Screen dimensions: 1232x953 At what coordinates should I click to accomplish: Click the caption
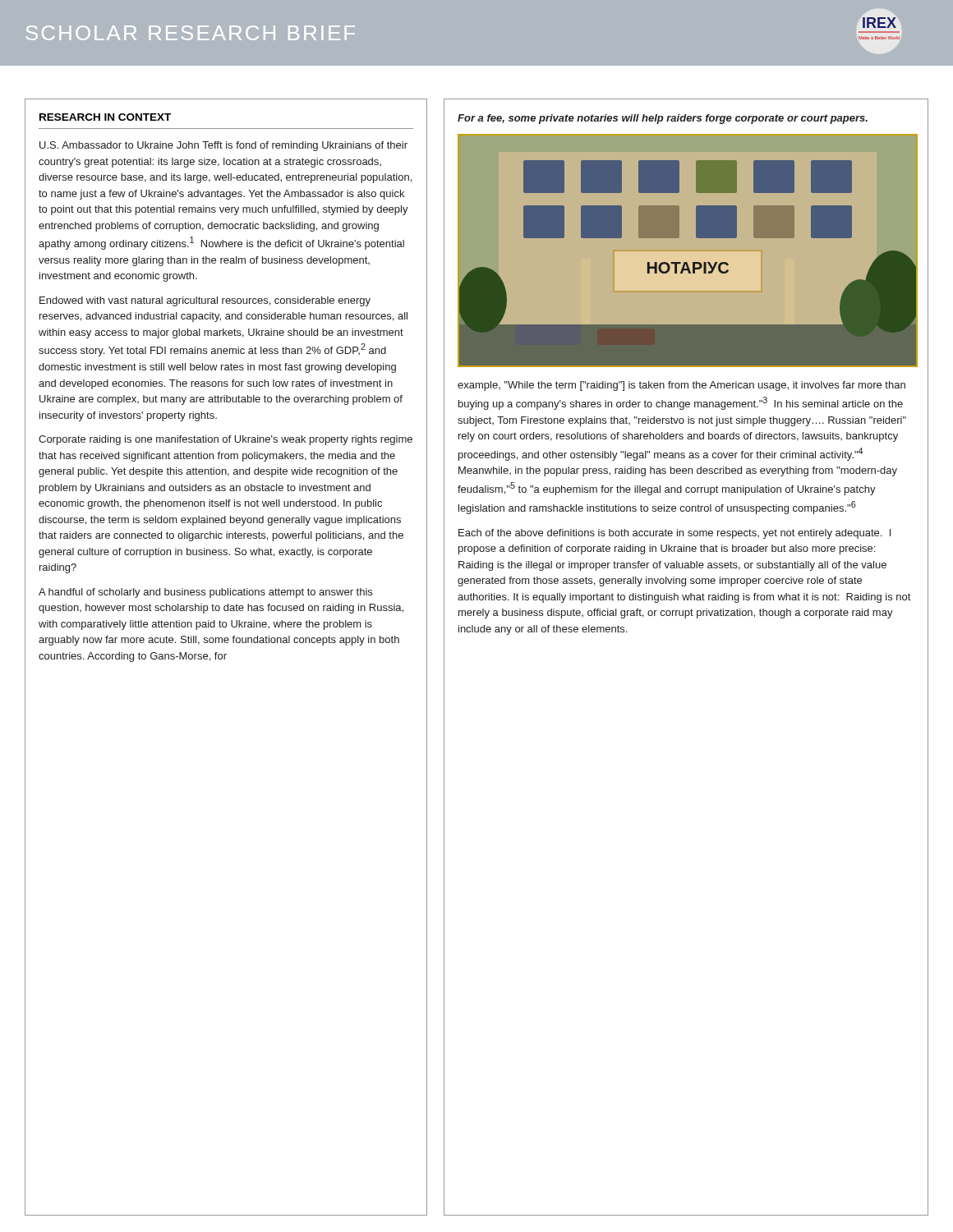[663, 118]
